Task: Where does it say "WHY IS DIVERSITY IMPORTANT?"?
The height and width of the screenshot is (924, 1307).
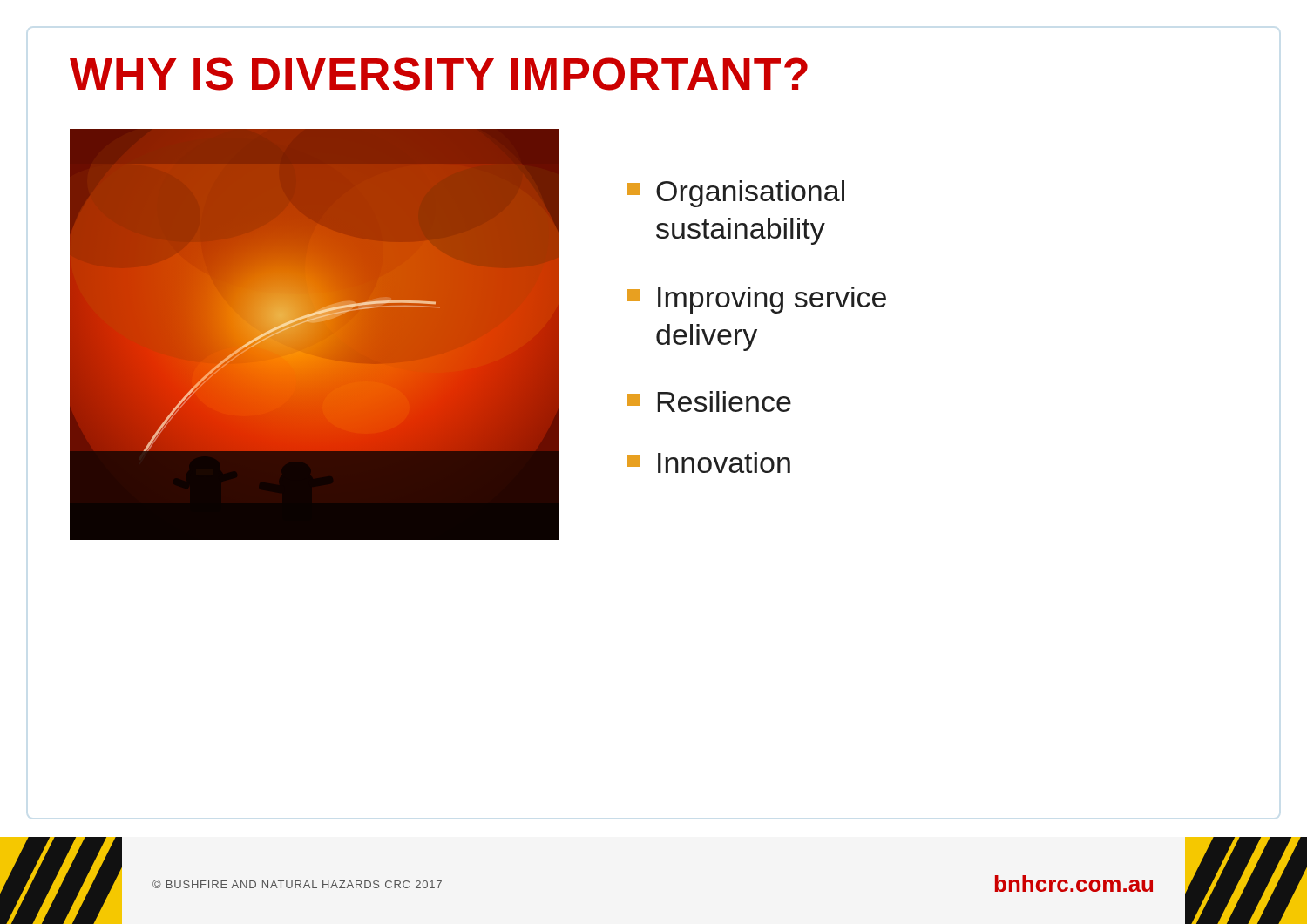Action: pyautogui.click(x=440, y=74)
